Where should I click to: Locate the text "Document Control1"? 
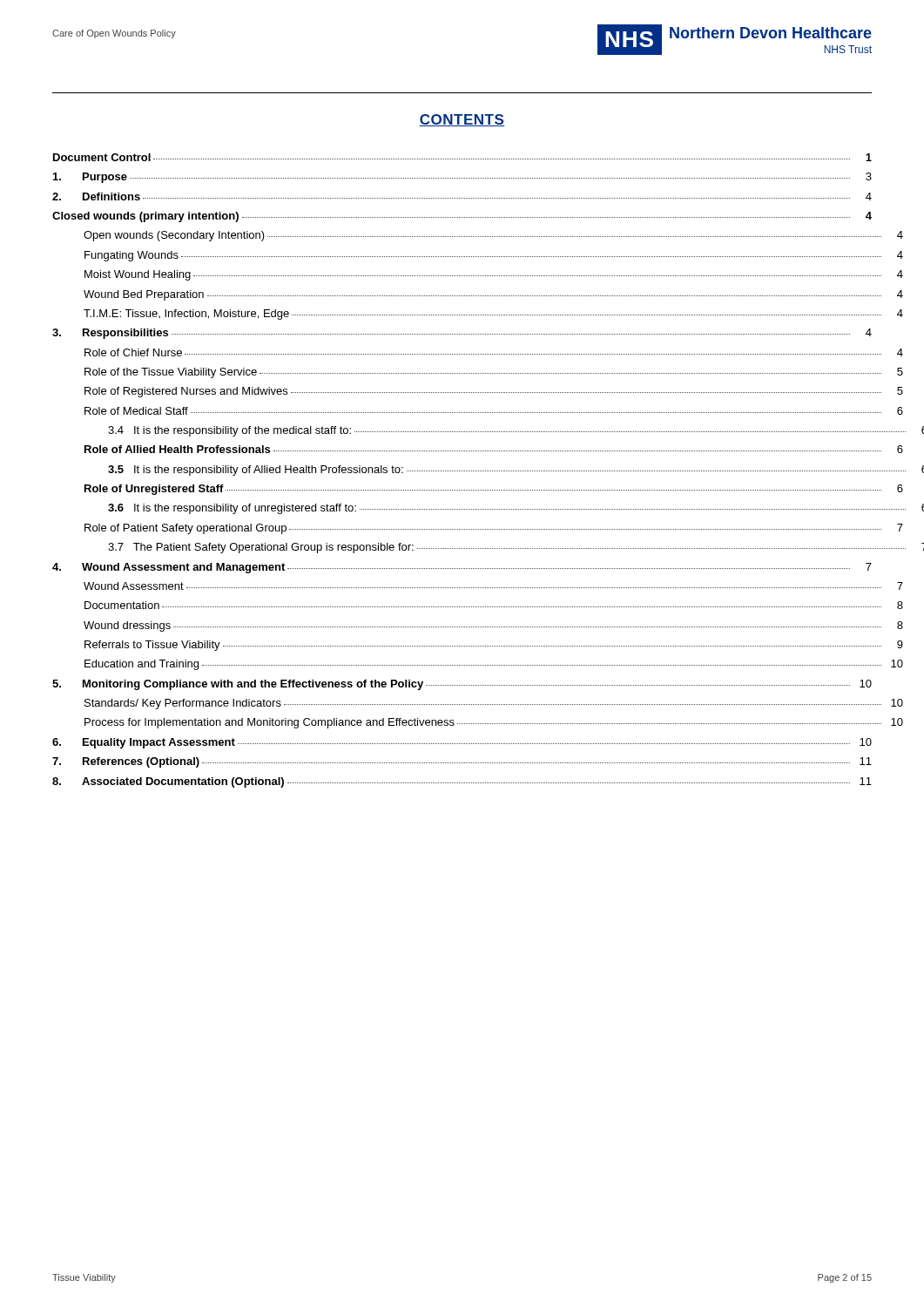(x=462, y=158)
